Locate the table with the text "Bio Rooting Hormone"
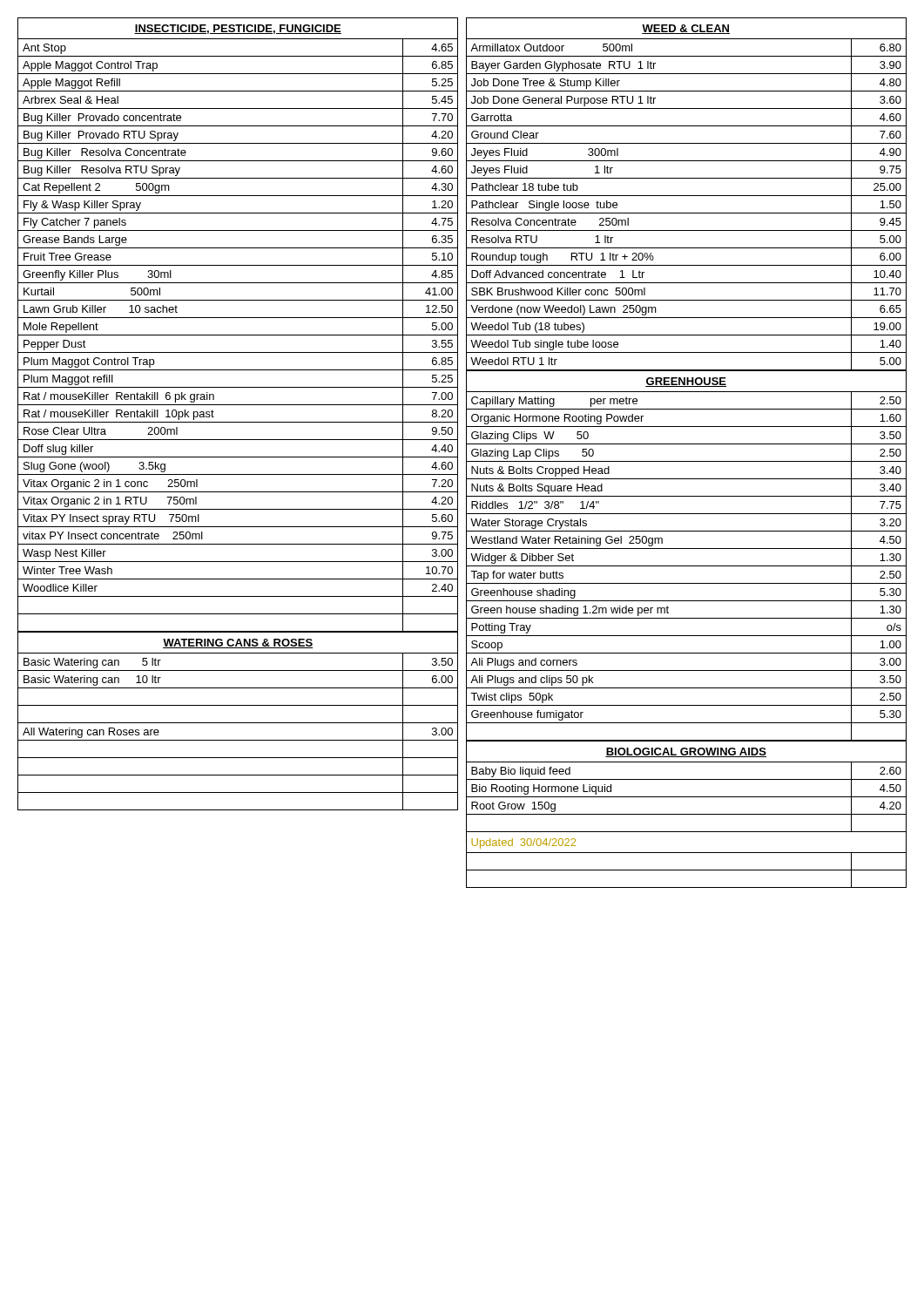Image resolution: width=924 pixels, height=1307 pixels. point(686,814)
